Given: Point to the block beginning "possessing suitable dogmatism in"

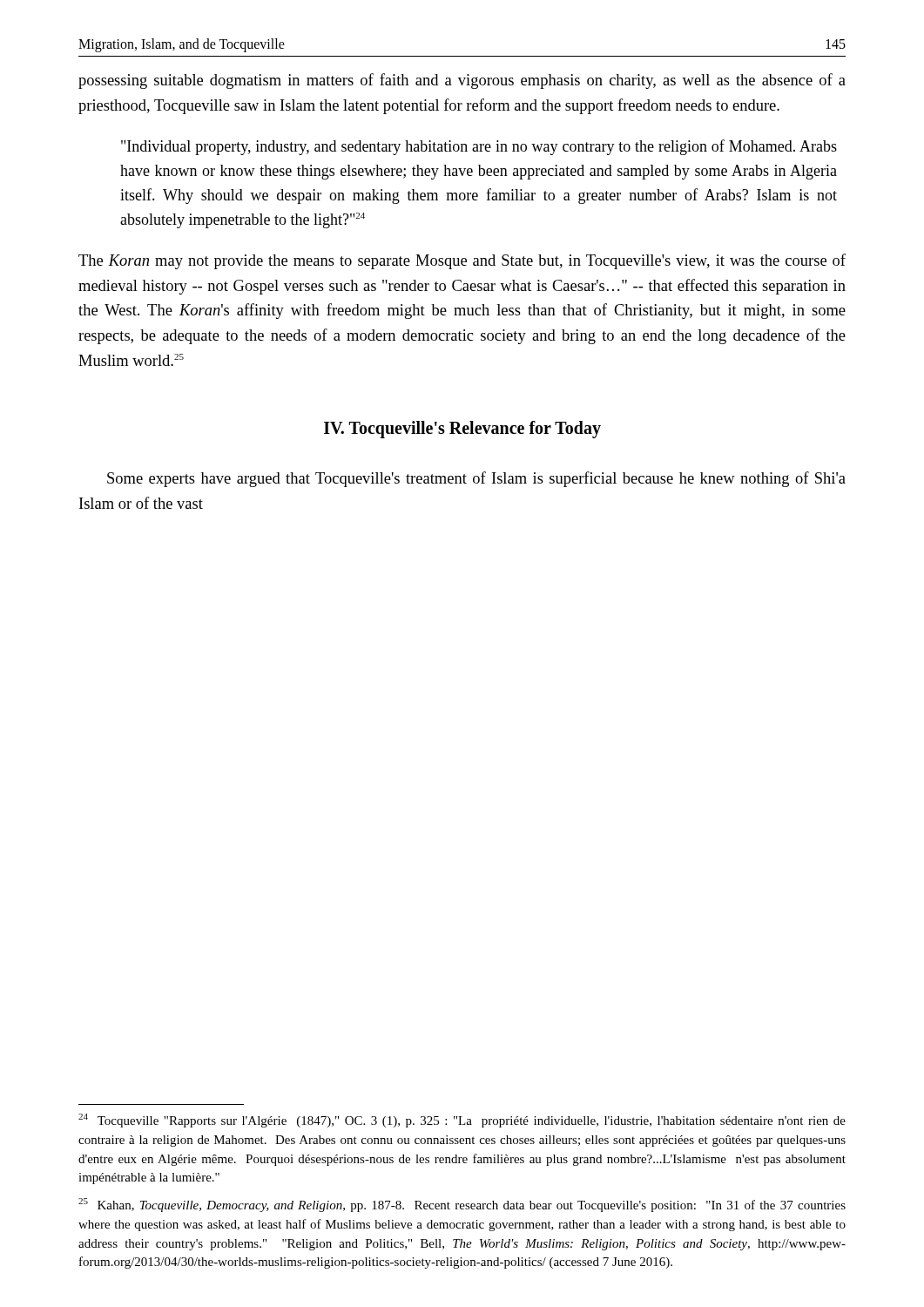Looking at the screenshot, I should [462, 93].
